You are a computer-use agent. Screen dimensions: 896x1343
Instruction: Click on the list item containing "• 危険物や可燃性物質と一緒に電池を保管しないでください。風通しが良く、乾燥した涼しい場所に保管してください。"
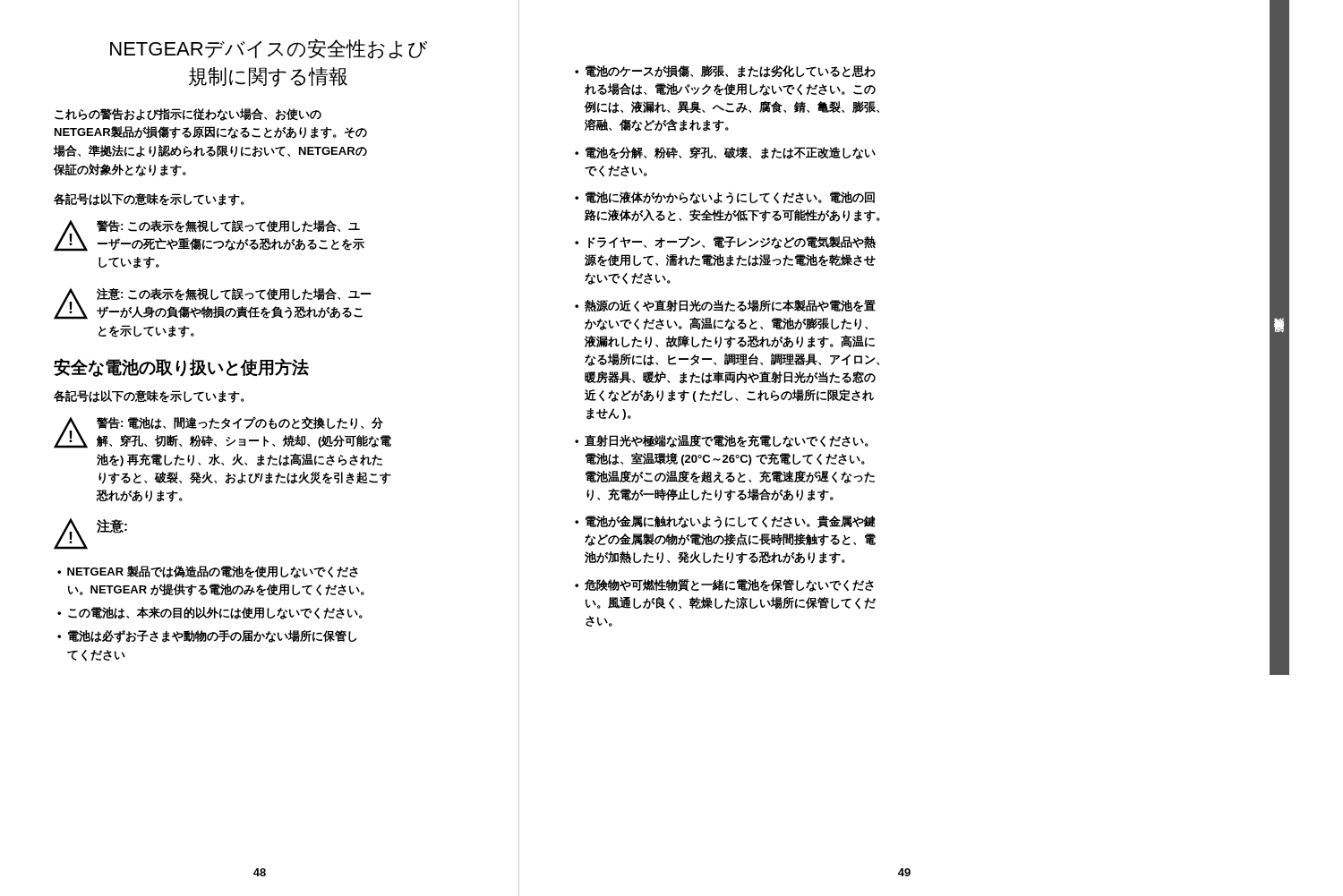coord(725,603)
